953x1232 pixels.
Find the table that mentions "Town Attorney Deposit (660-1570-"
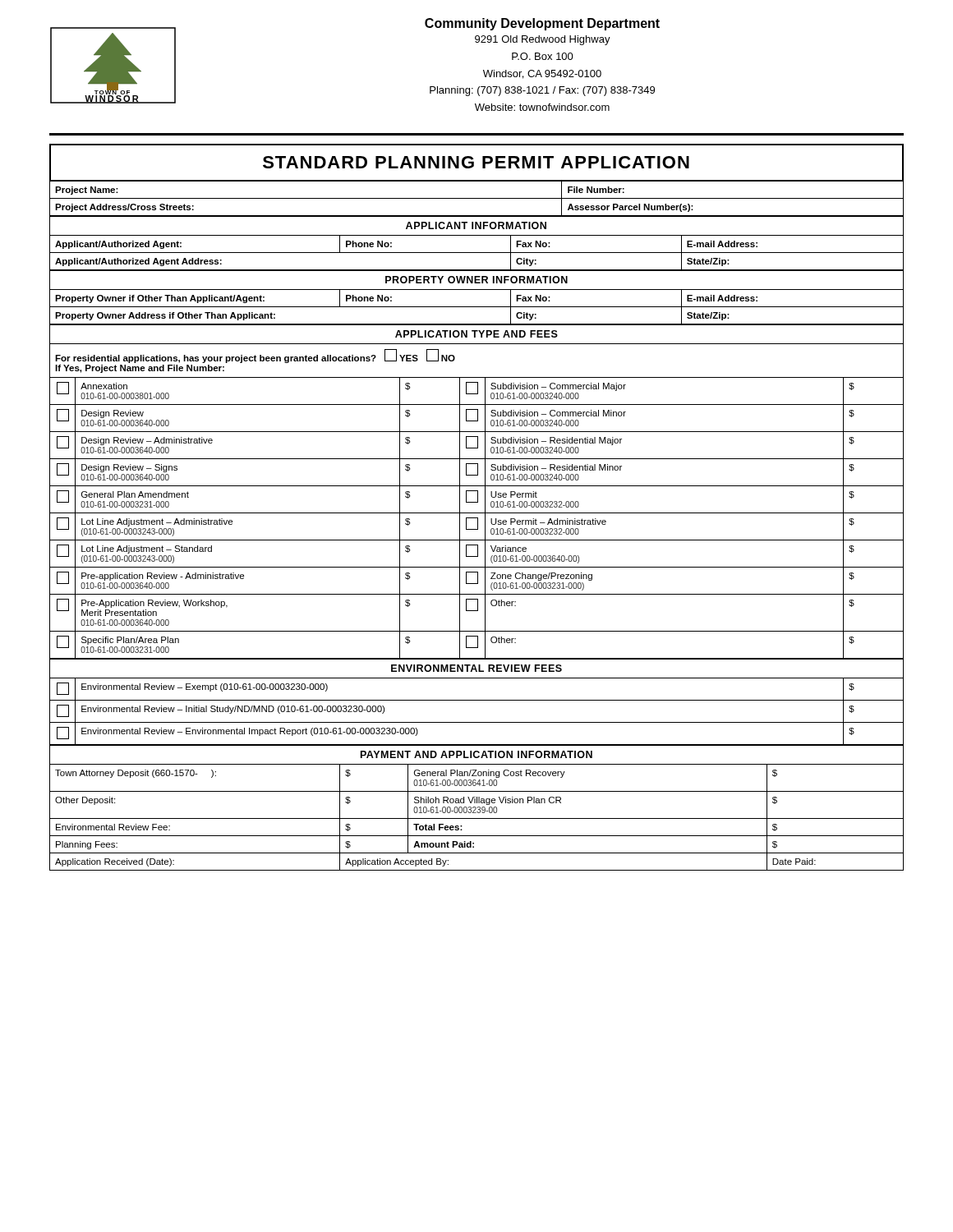195,778
